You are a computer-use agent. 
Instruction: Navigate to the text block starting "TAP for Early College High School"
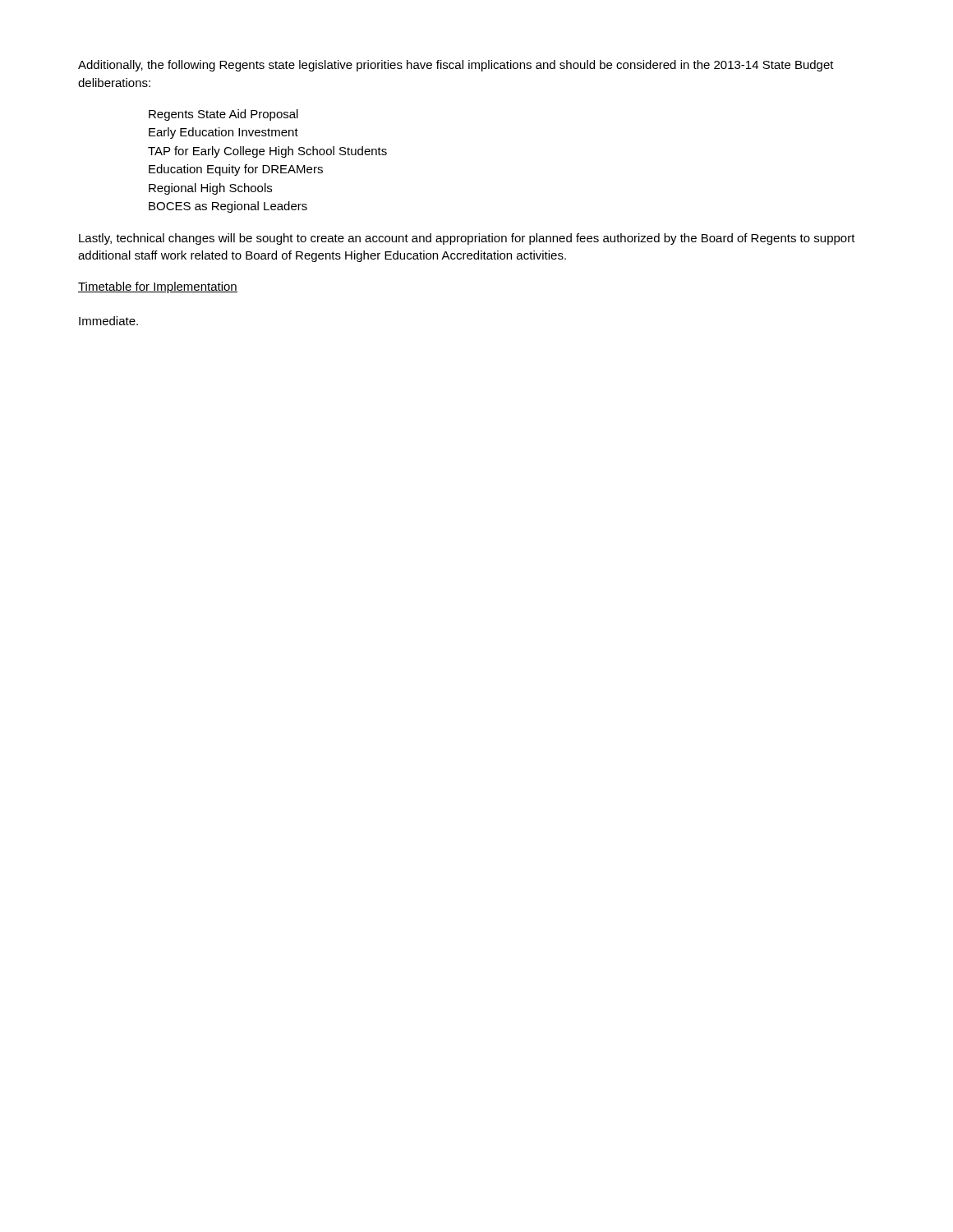coord(268,150)
